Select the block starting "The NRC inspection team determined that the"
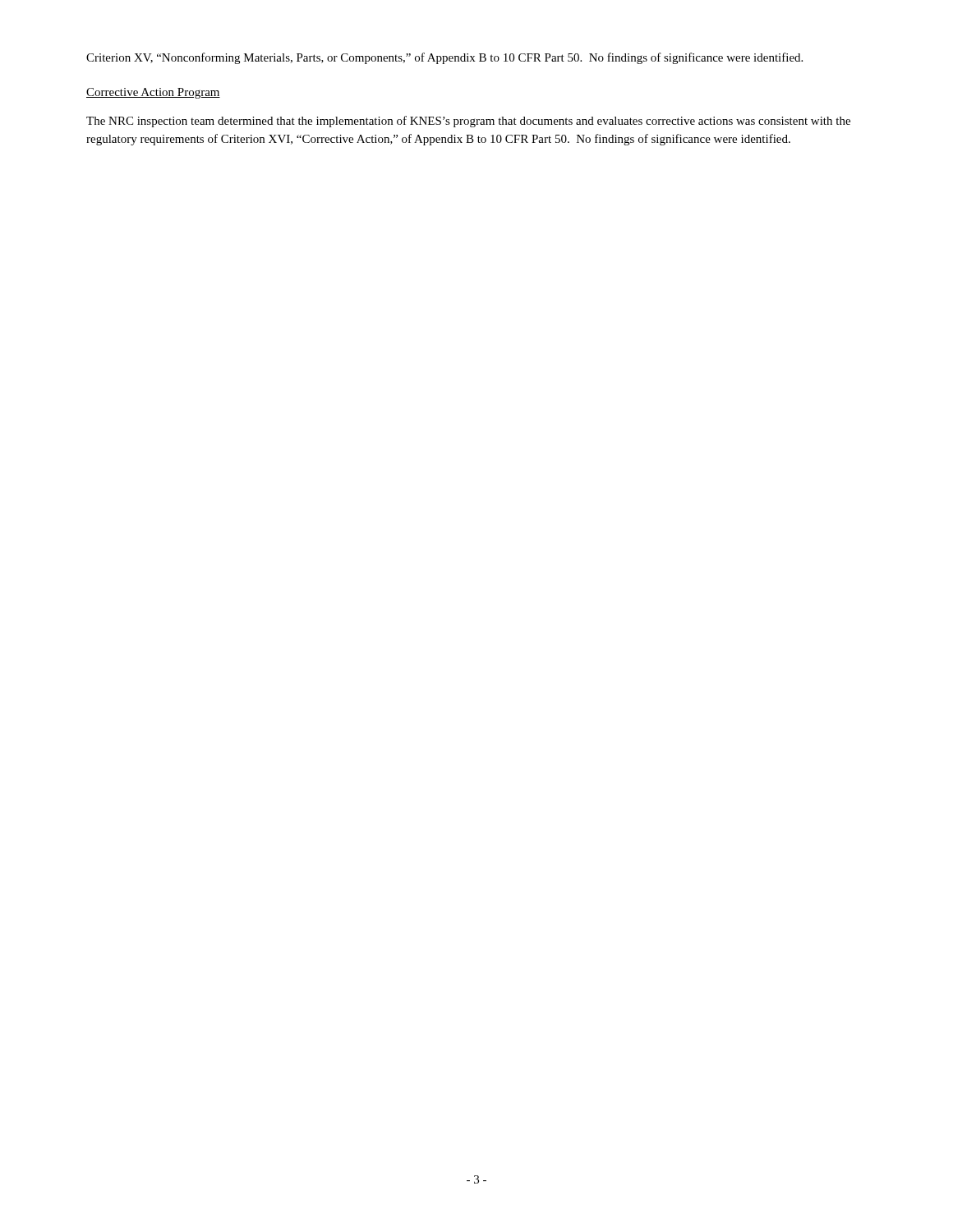Viewport: 953px width, 1232px height. tap(469, 129)
